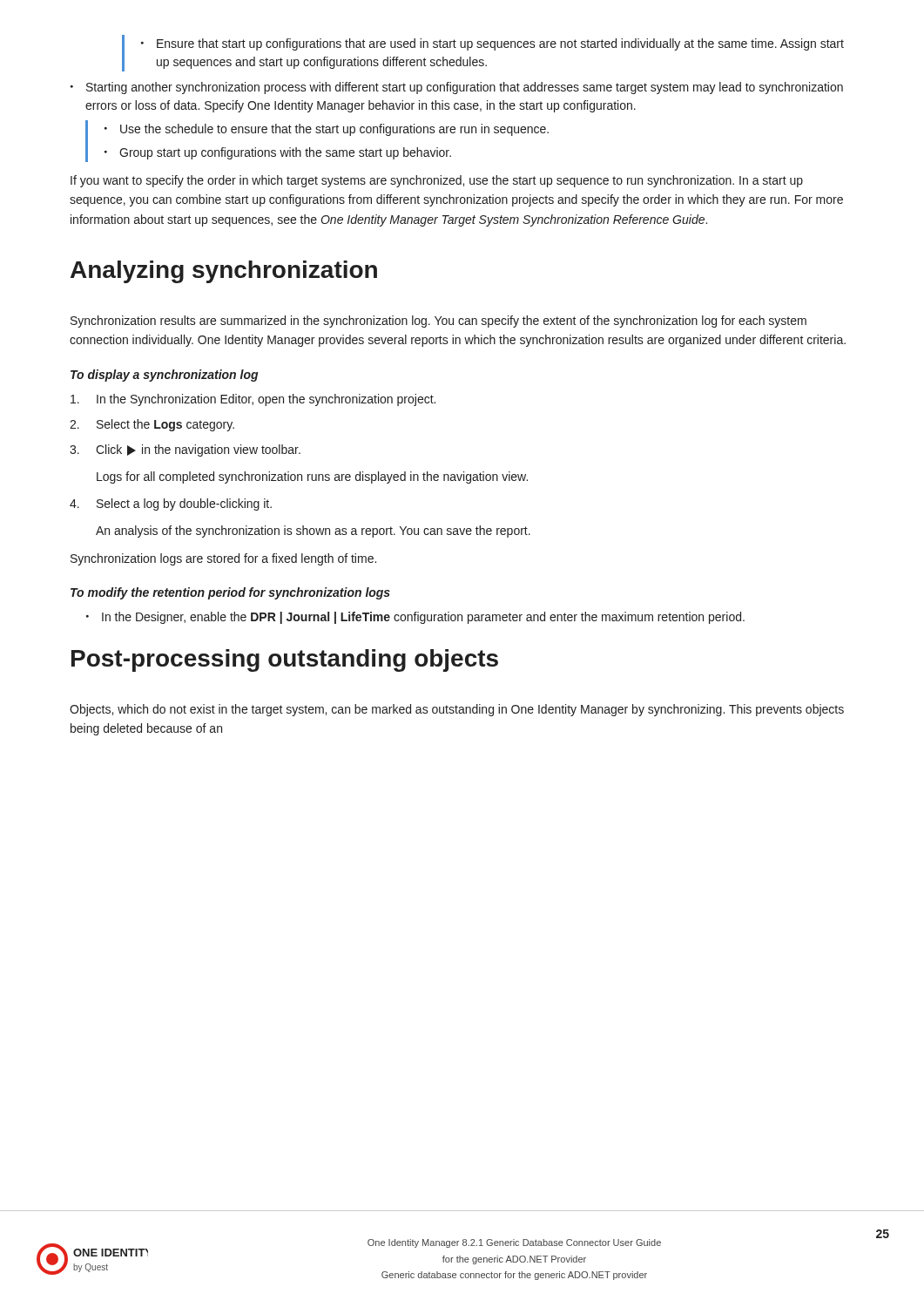Find the text block containing "Objects, which do not"
The width and height of the screenshot is (924, 1307).
457,719
